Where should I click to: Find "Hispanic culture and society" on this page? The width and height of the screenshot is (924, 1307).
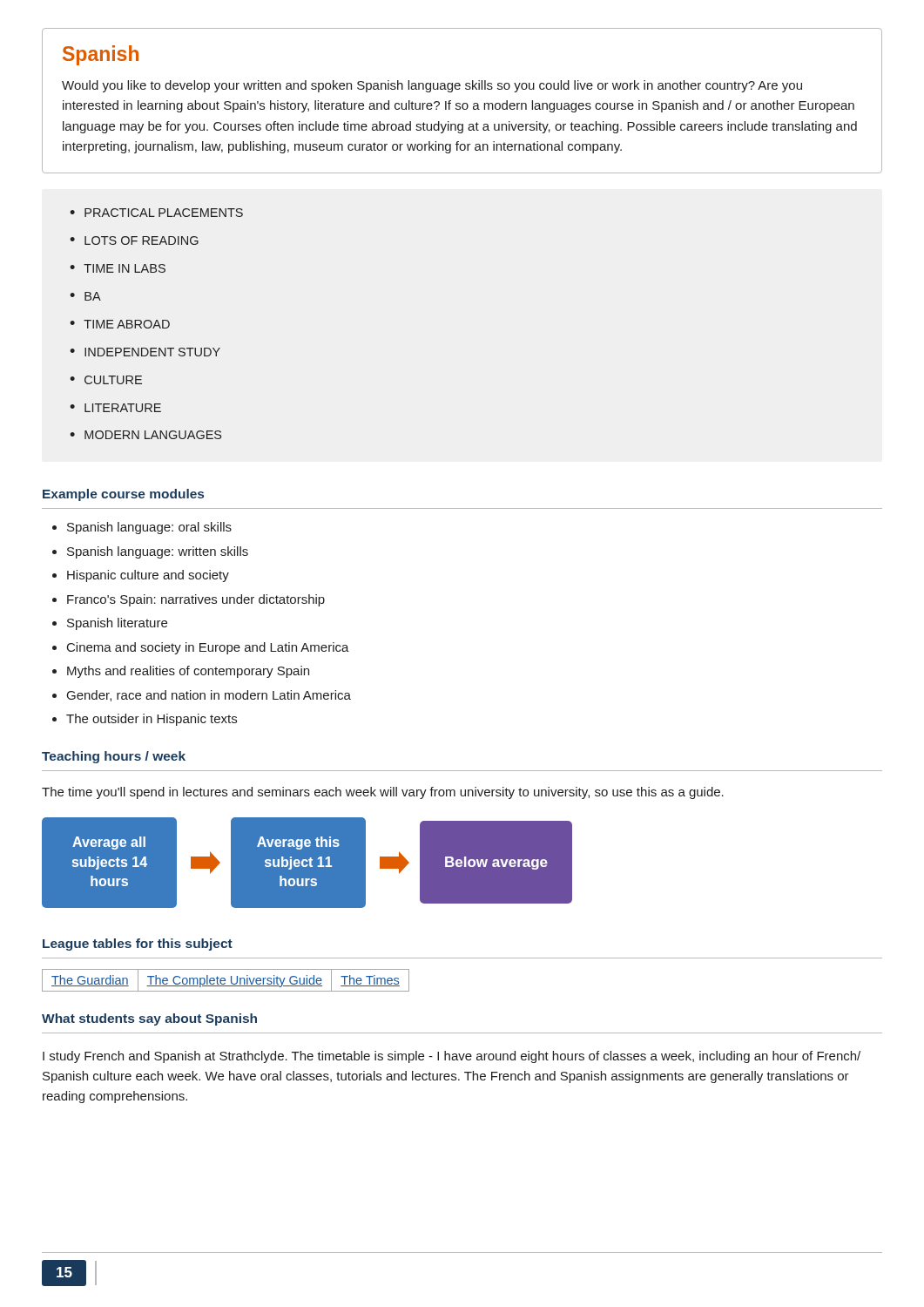click(x=148, y=575)
